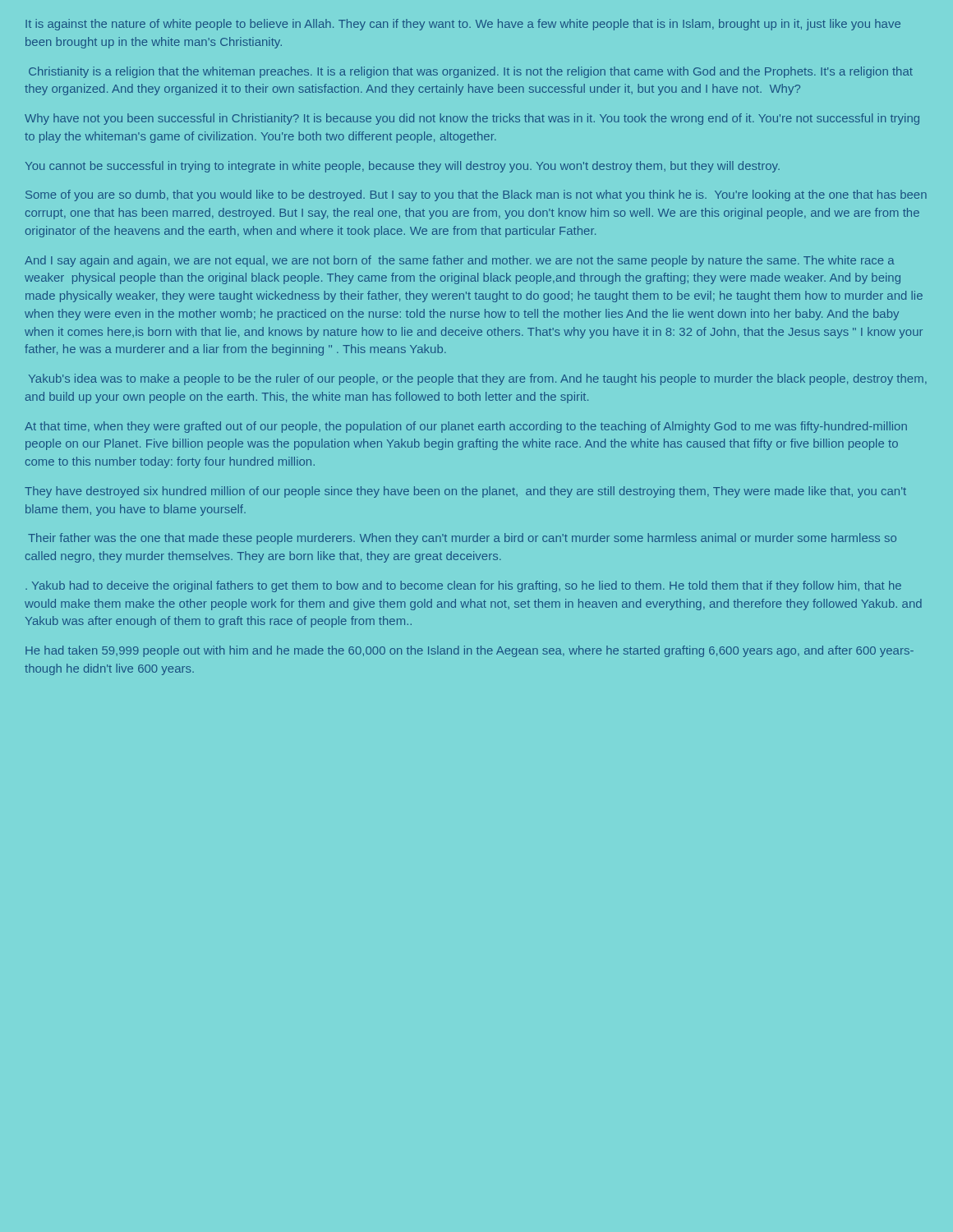This screenshot has height=1232, width=953.
Task: Click on the text block containing "Their father was the"
Action: (x=461, y=547)
